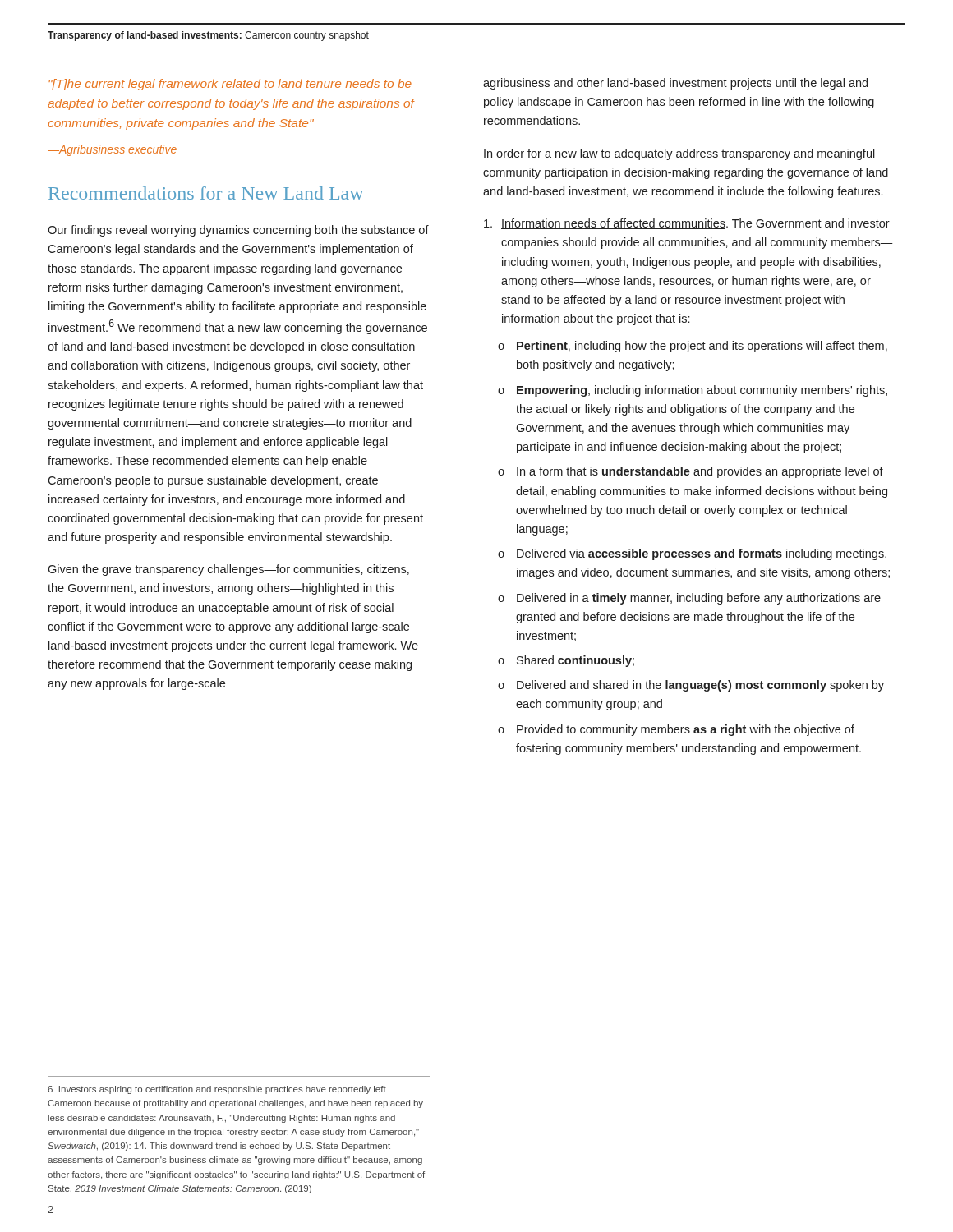
Task: Click on the element starting ""[T]he current legal framework related to land"
Action: (231, 103)
